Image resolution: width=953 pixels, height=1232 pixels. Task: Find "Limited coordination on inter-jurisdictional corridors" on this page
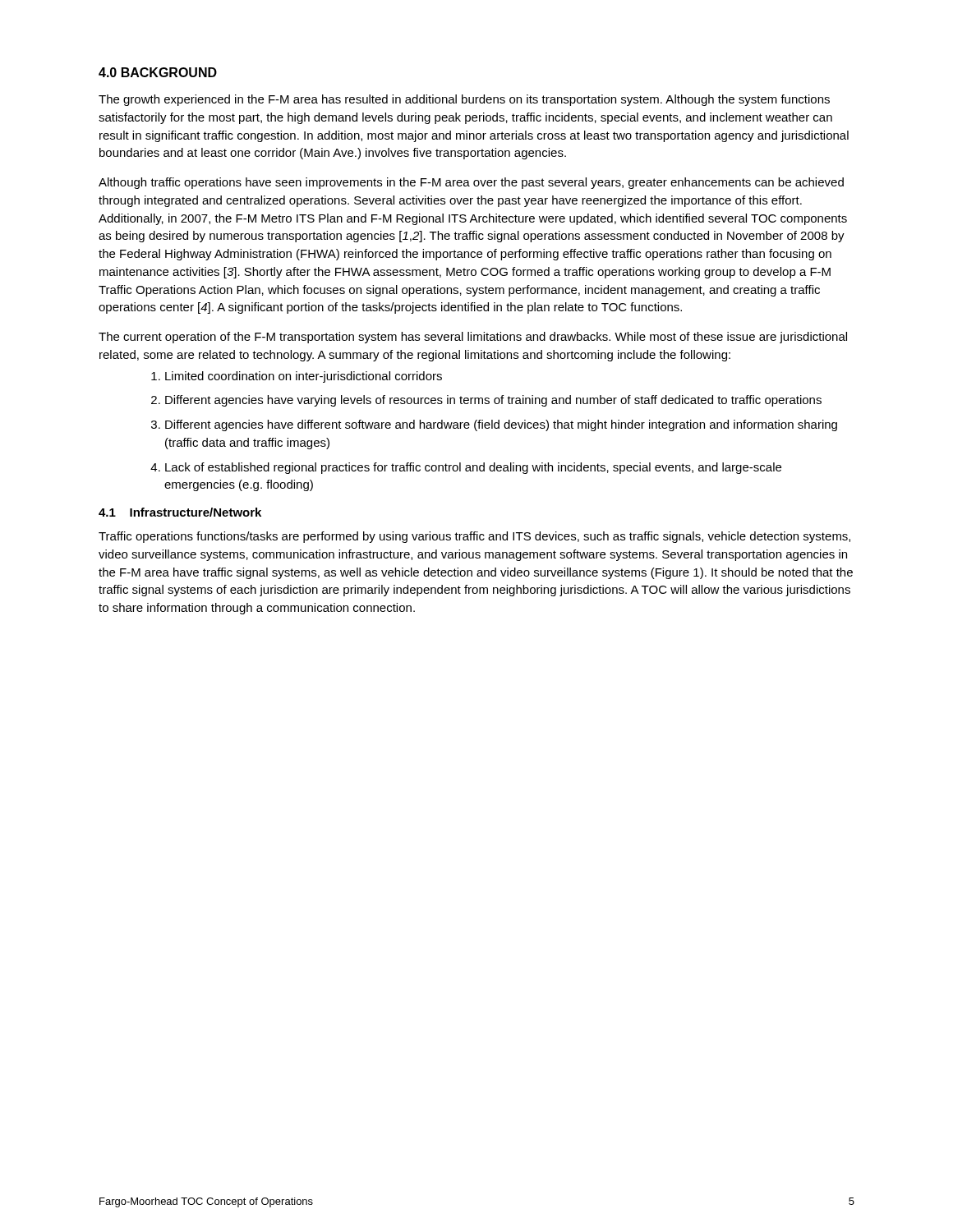pos(303,375)
